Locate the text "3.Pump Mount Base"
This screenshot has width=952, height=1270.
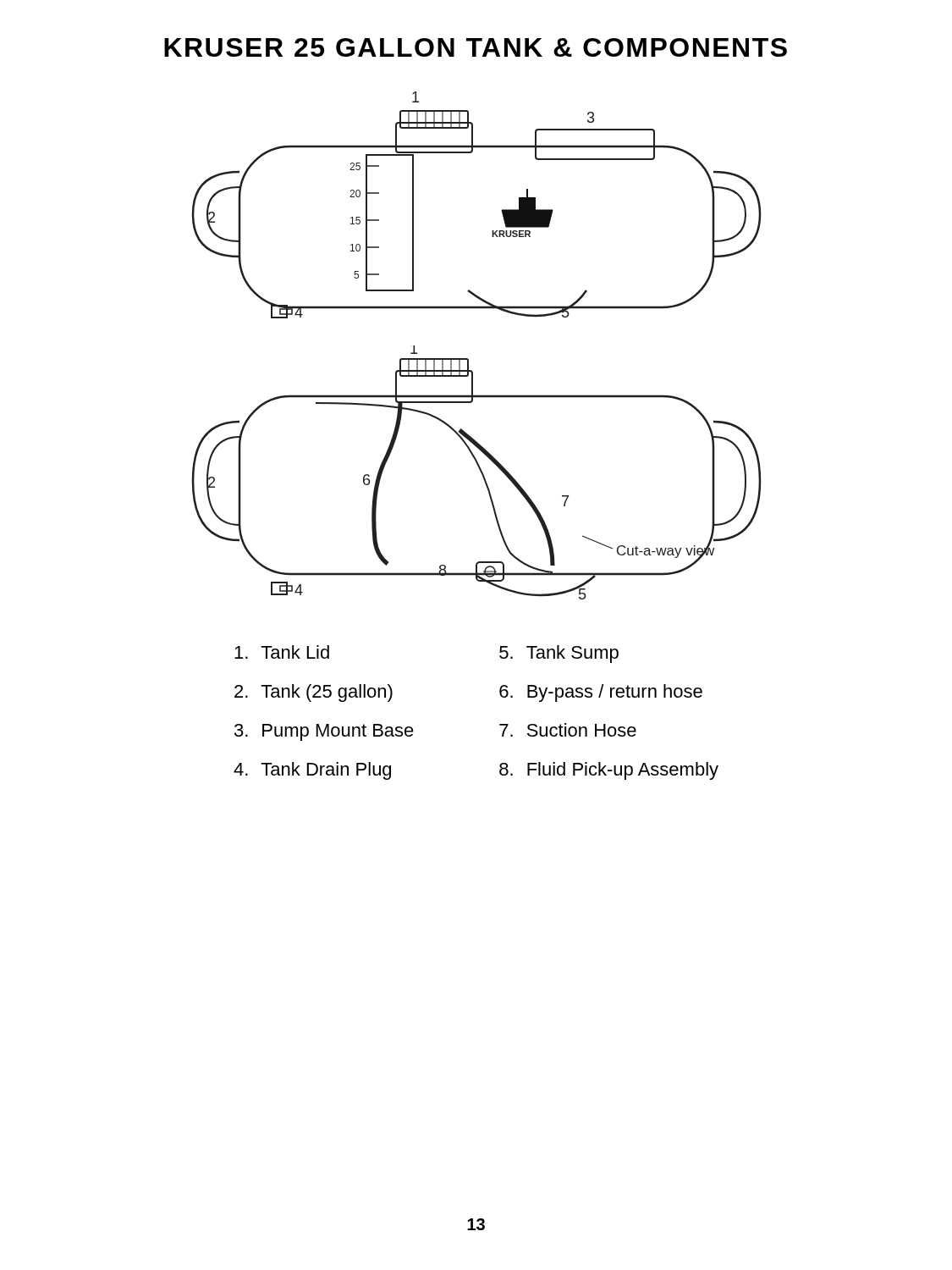[x=324, y=731]
